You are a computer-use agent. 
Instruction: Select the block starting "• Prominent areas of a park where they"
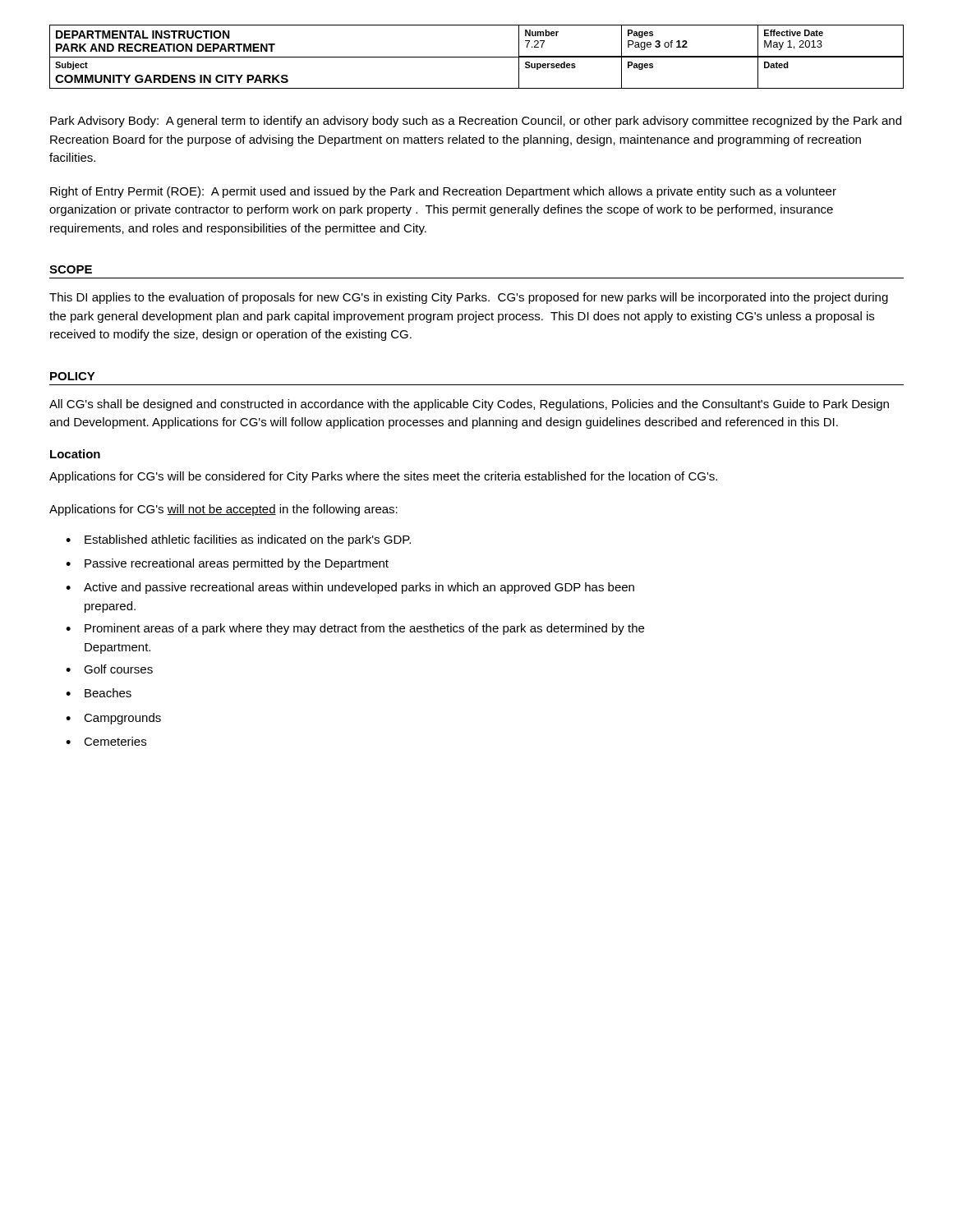pyautogui.click(x=485, y=638)
